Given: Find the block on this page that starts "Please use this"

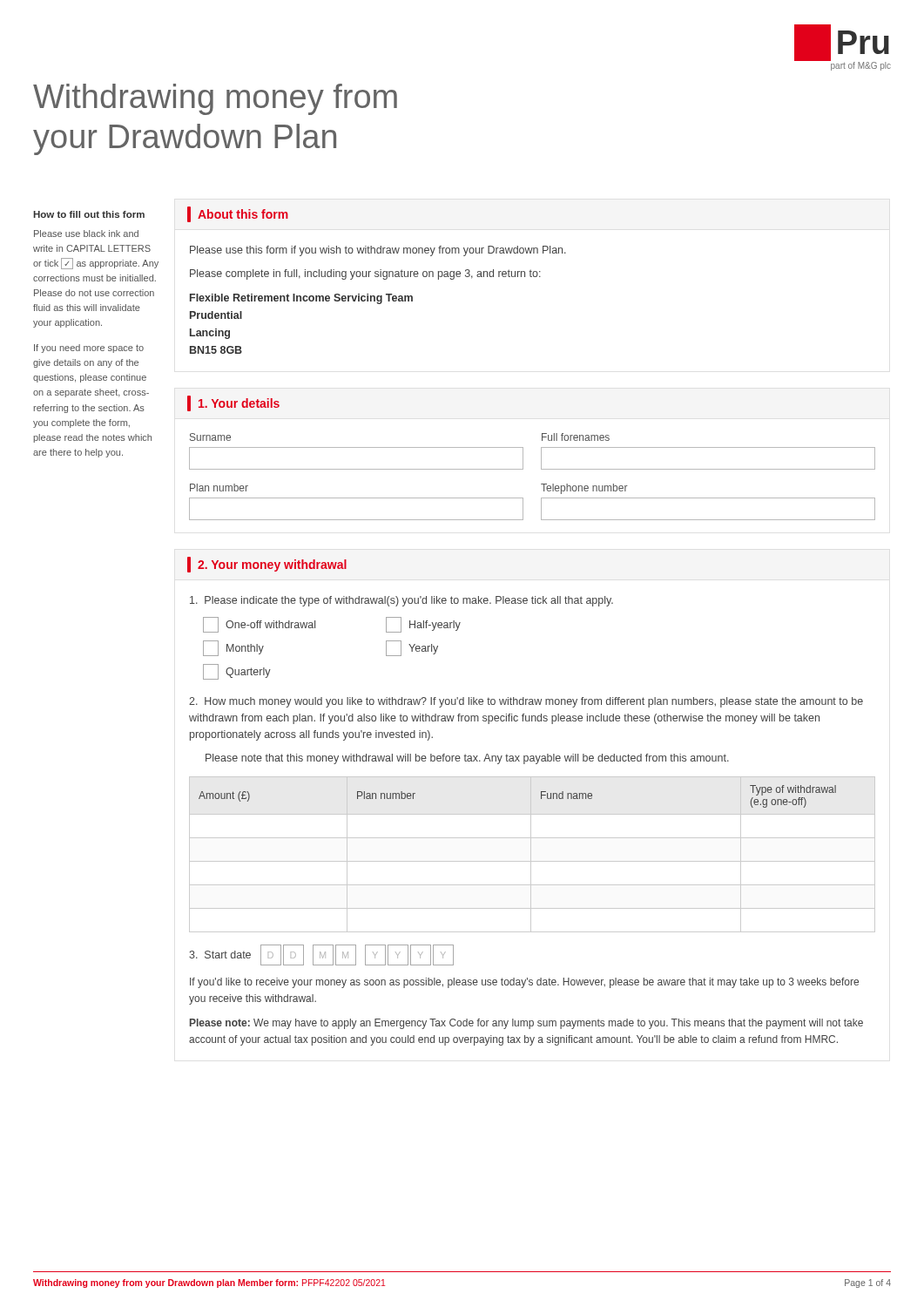Looking at the screenshot, I should 378,250.
